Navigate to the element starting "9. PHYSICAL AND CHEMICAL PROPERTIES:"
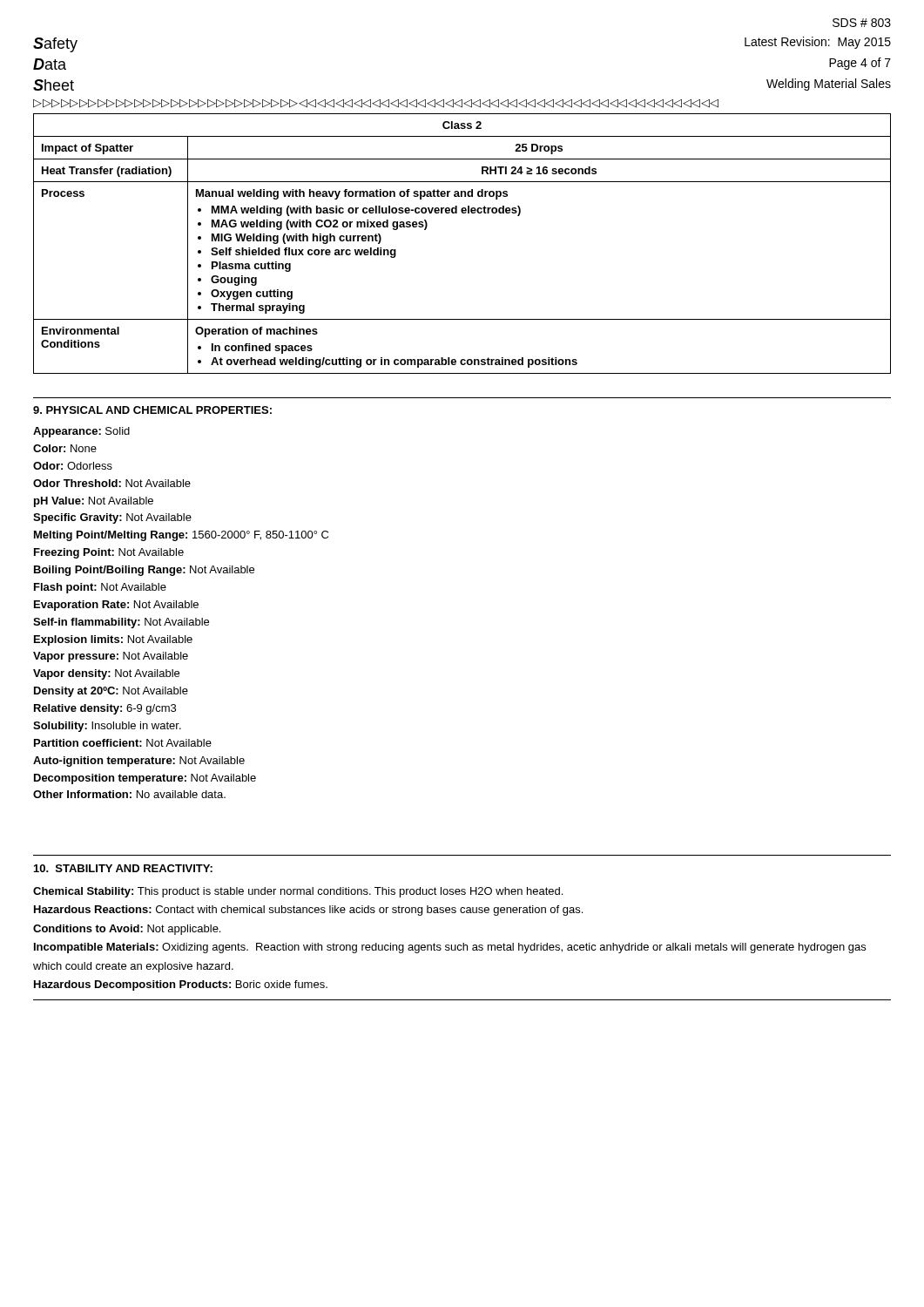924x1307 pixels. click(153, 410)
